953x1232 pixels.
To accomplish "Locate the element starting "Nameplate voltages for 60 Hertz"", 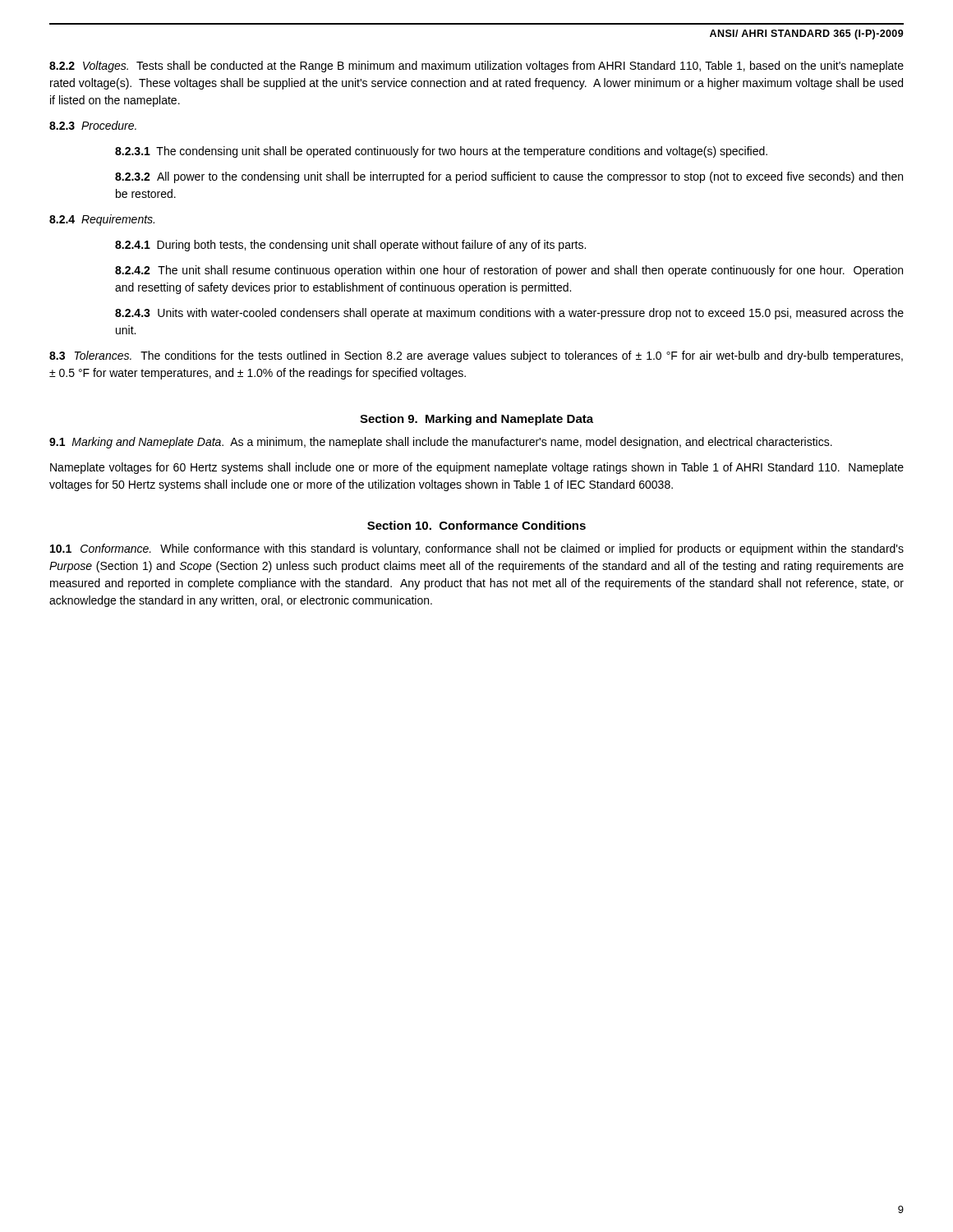I will 476,476.
